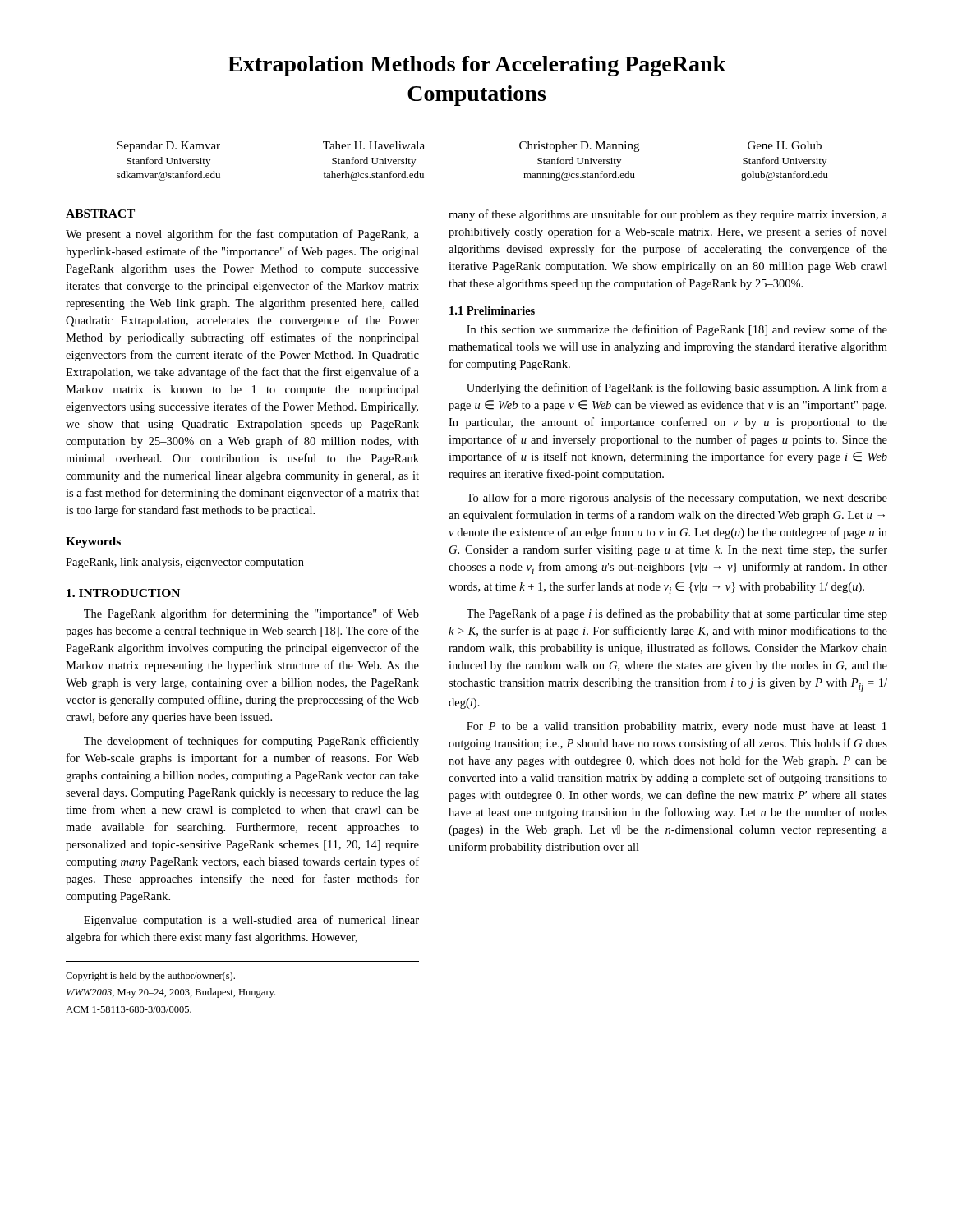This screenshot has height=1232, width=953.
Task: Click the passage that begins "many of these algorithms are unsuitable for"
Action: 668,249
